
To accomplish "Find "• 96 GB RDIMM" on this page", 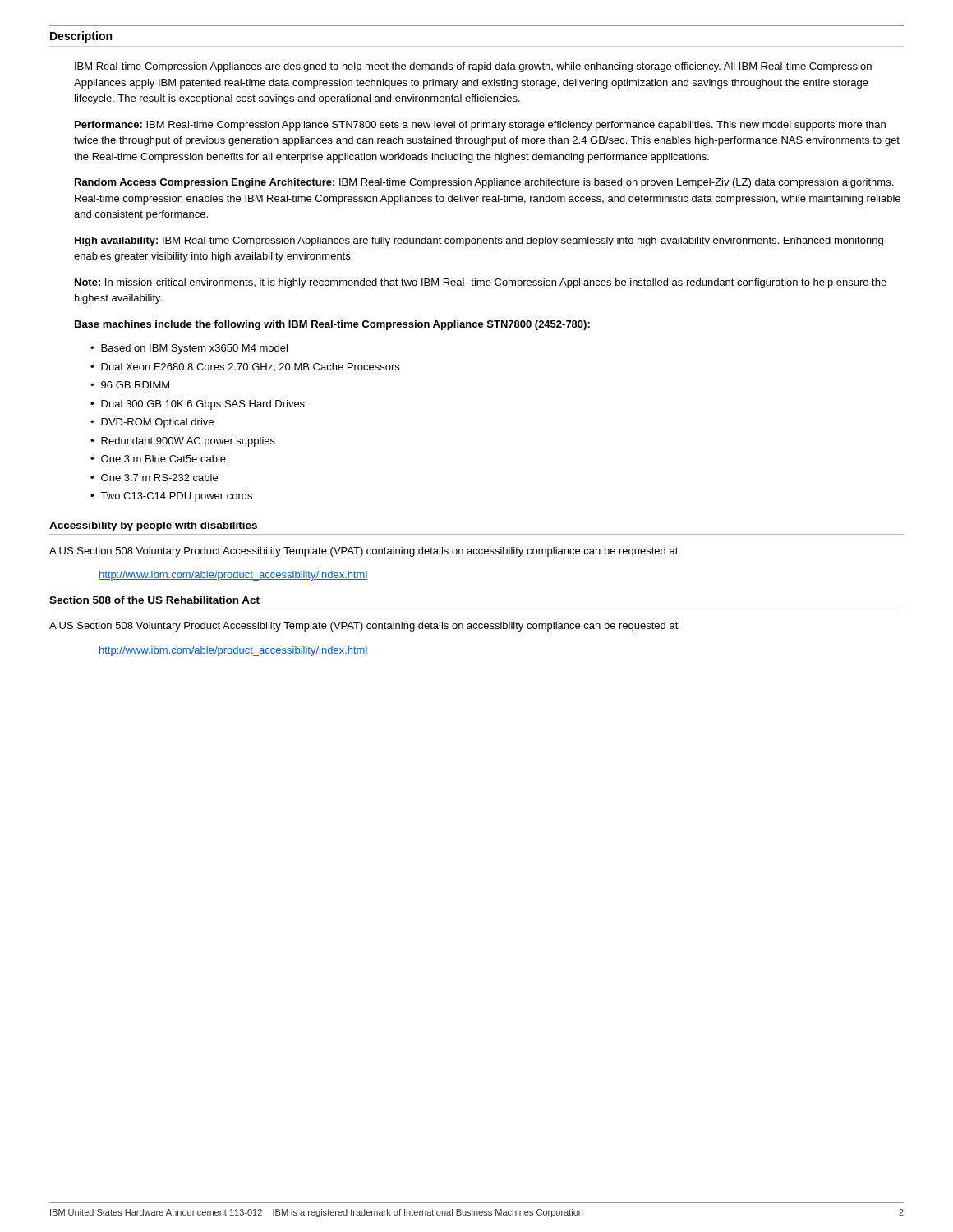I will pyautogui.click(x=130, y=385).
